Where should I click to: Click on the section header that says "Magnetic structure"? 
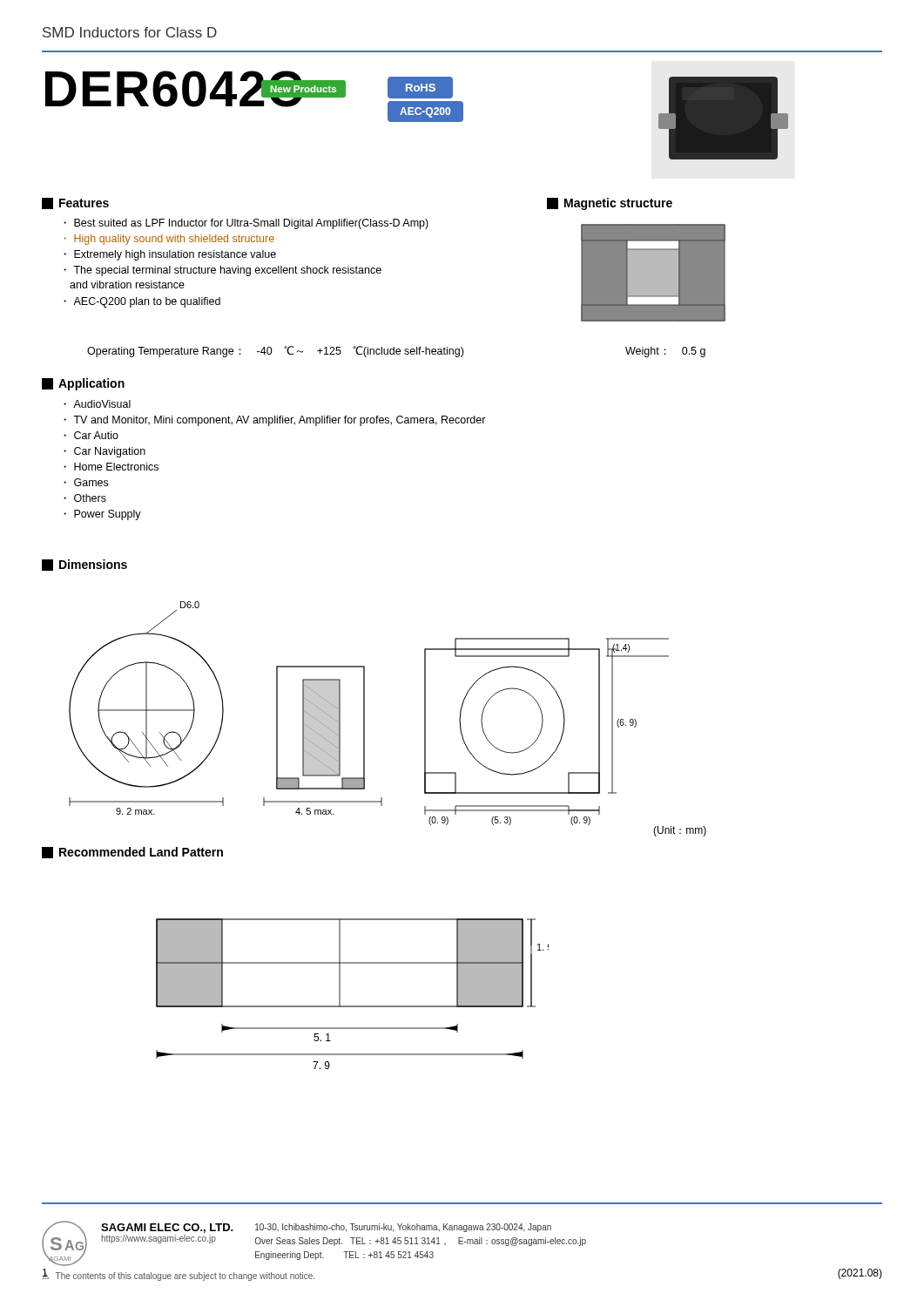tap(610, 203)
